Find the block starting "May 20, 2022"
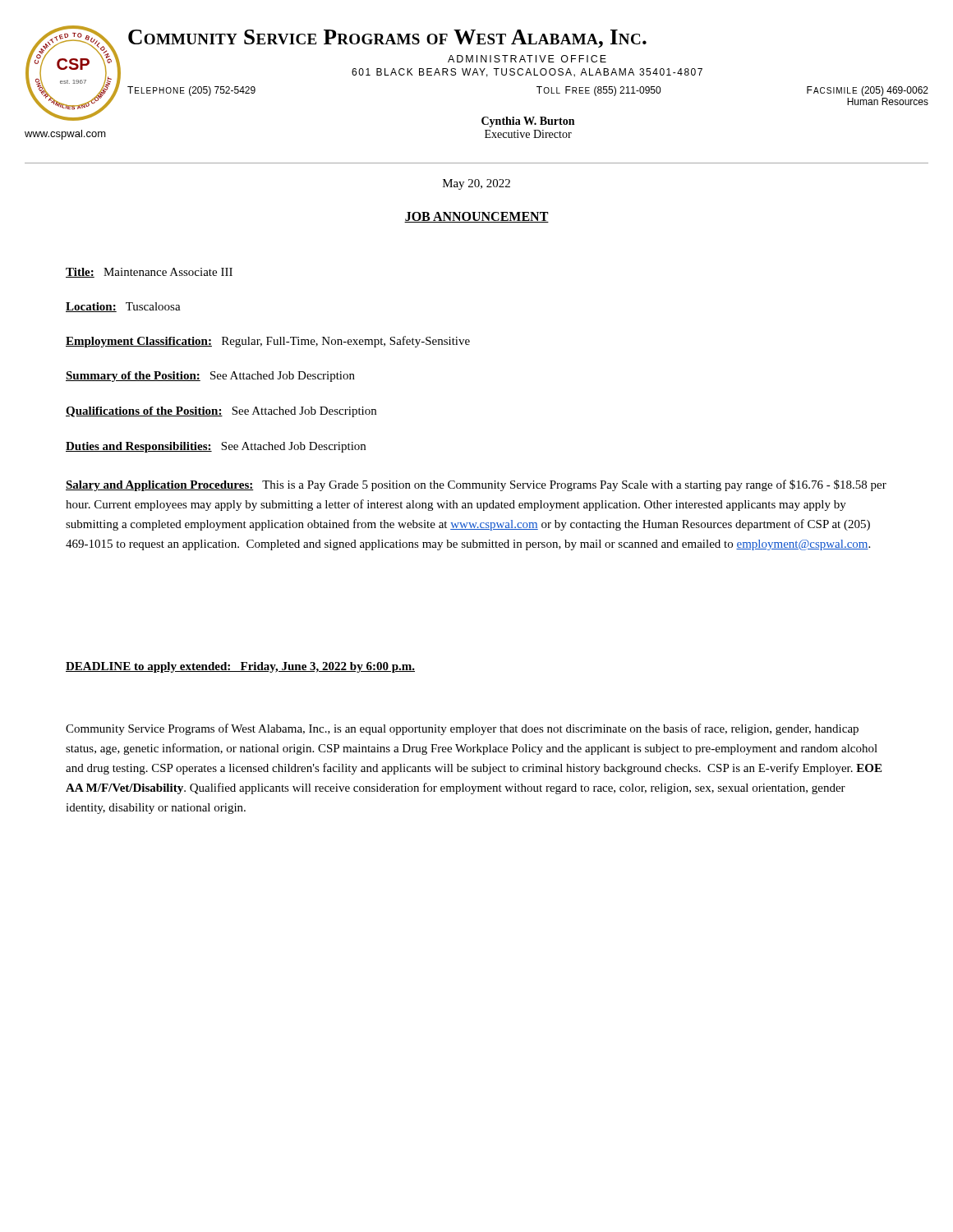The height and width of the screenshot is (1232, 953). pyautogui.click(x=476, y=183)
